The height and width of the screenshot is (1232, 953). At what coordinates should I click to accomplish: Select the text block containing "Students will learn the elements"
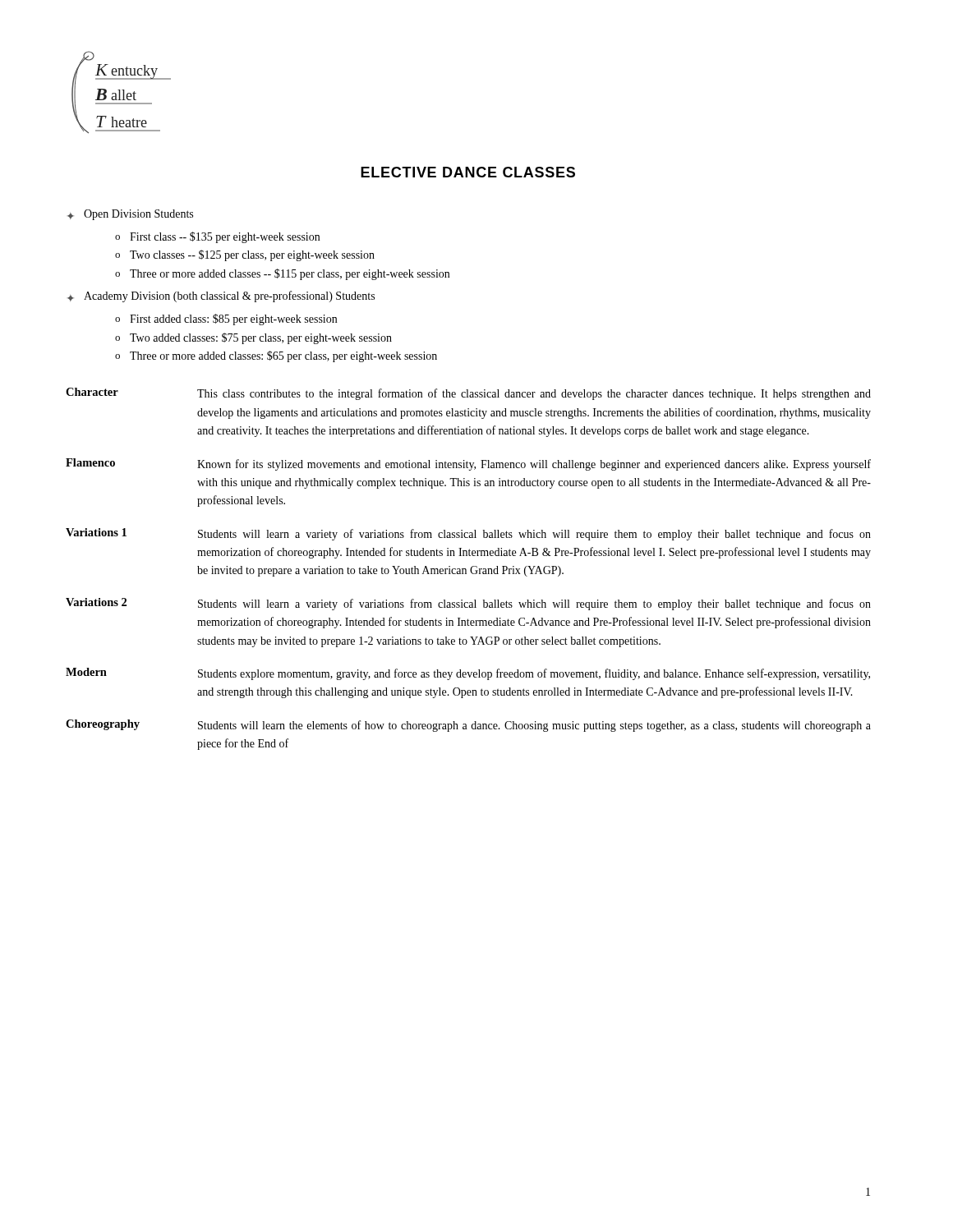[534, 735]
